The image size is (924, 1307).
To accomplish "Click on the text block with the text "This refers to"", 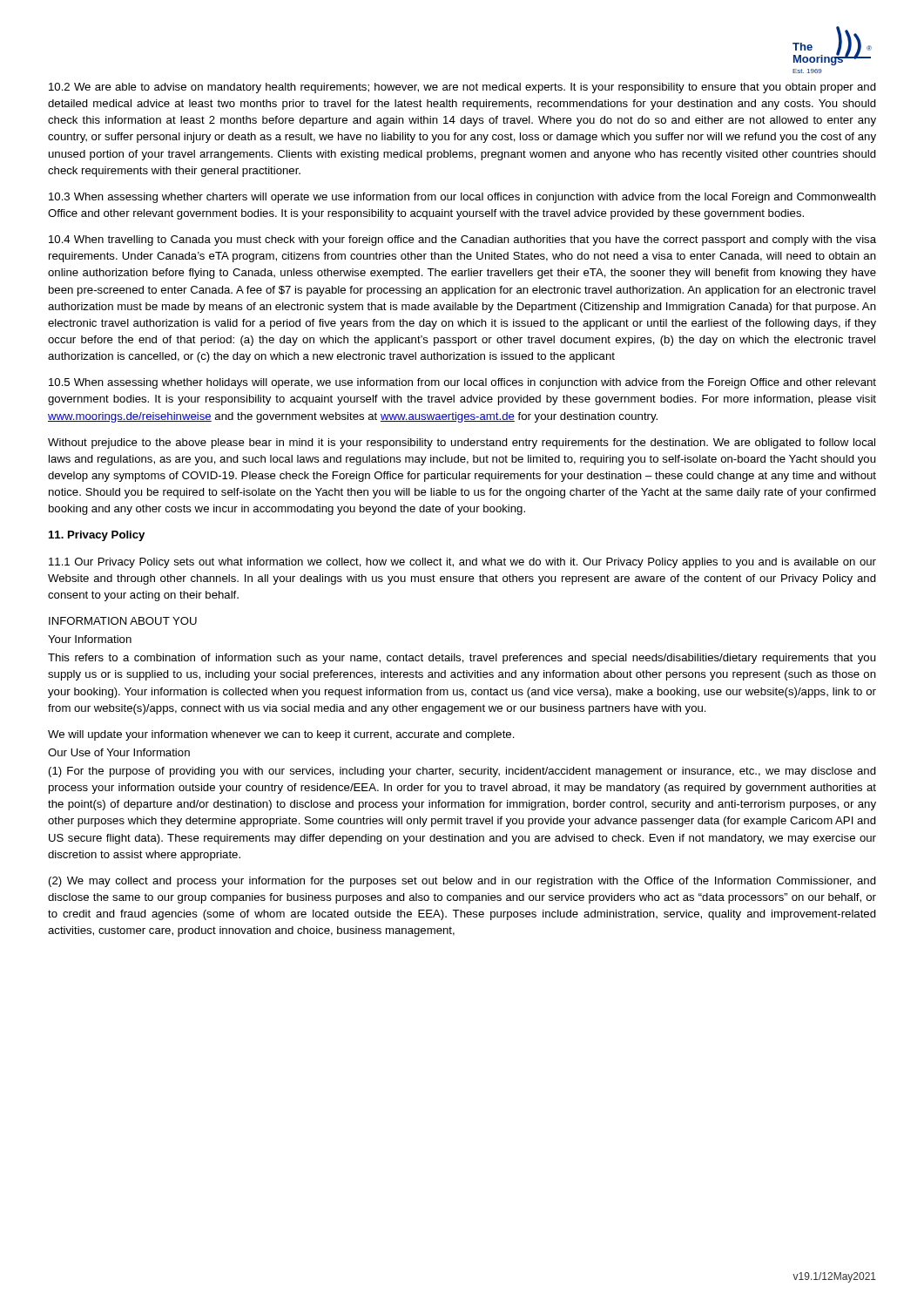I will (462, 683).
